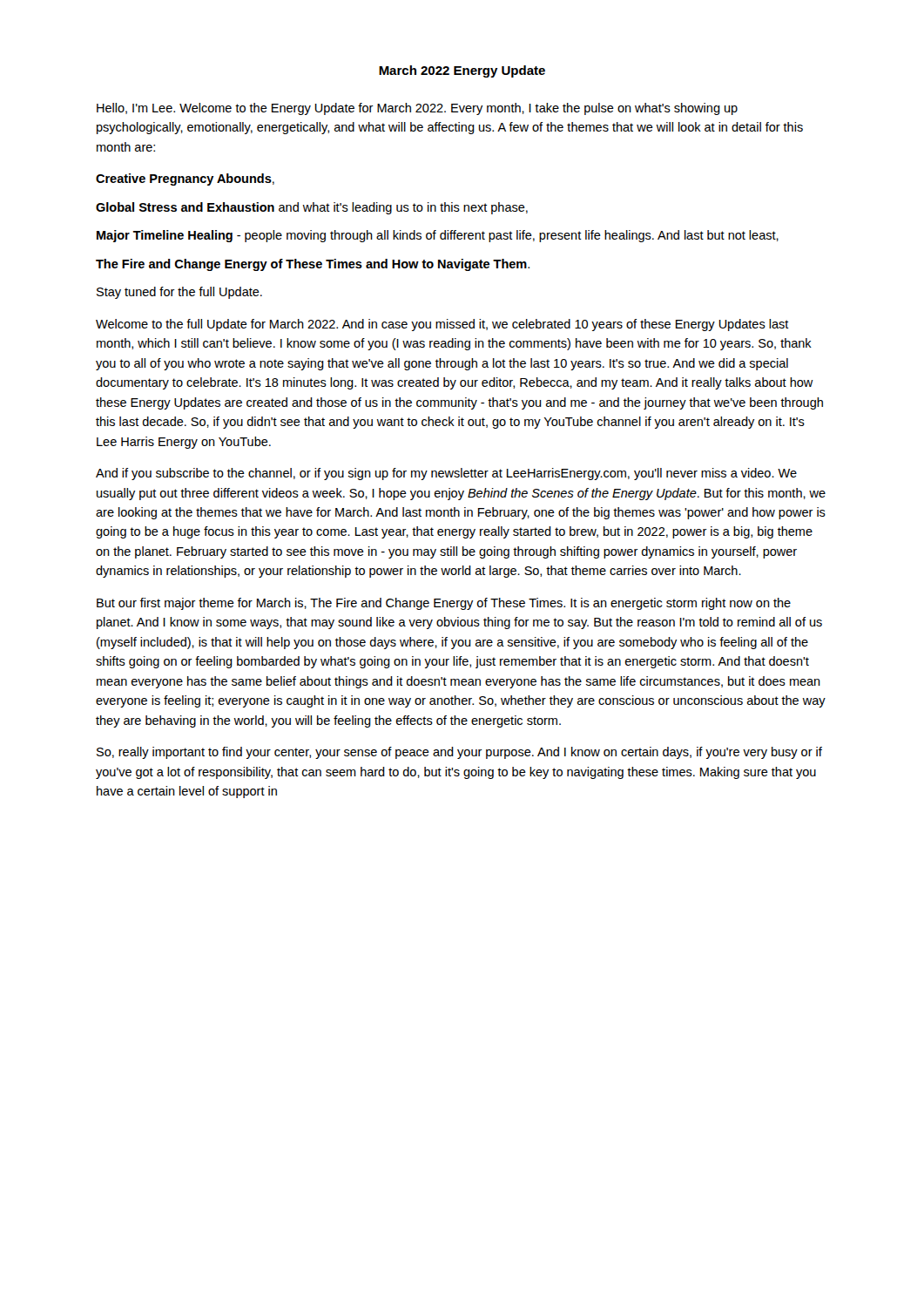Click on the text block that reads "But our first major theme for"
Image resolution: width=924 pixels, height=1307 pixels.
click(460, 662)
